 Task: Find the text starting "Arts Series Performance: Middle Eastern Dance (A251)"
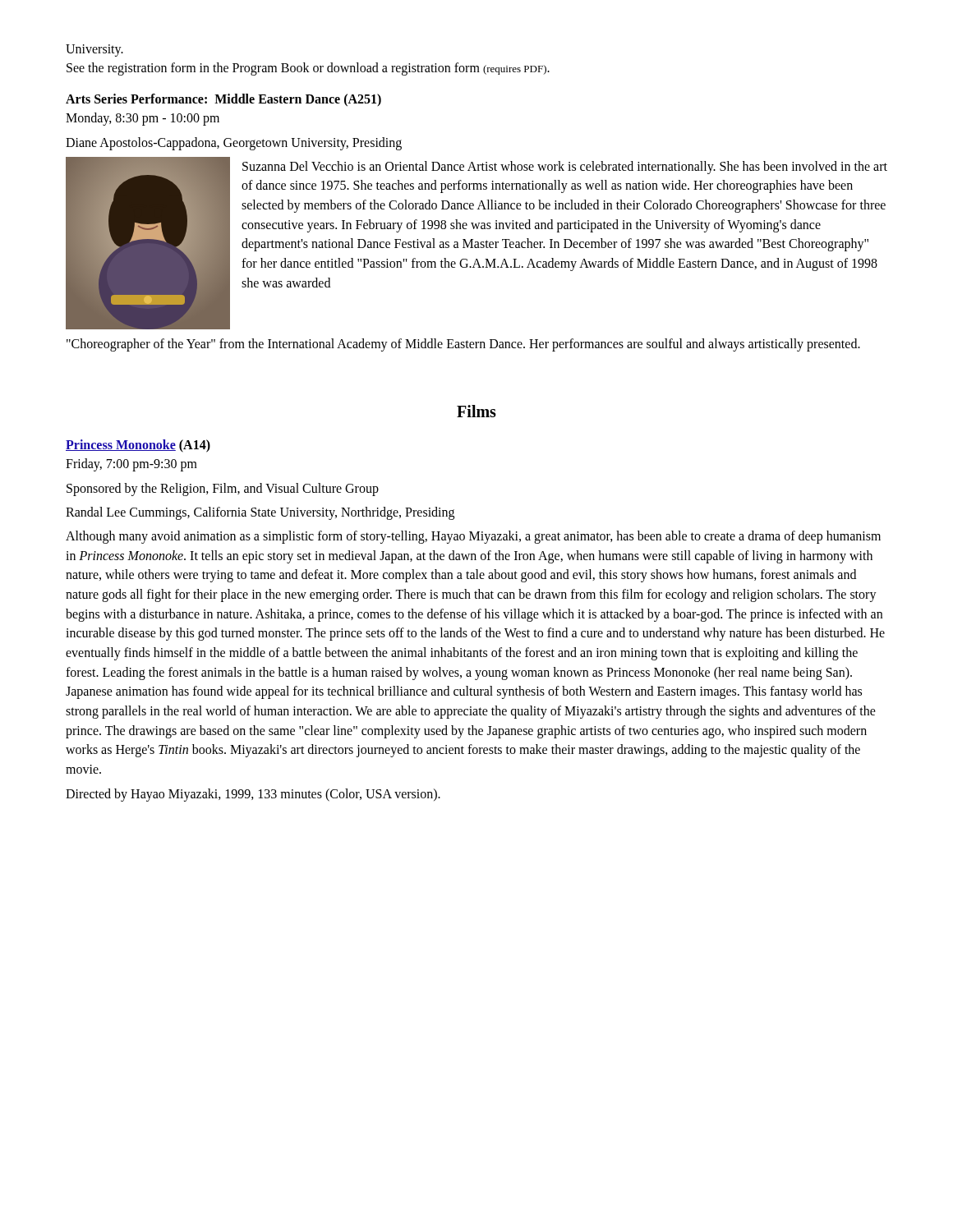[x=224, y=99]
